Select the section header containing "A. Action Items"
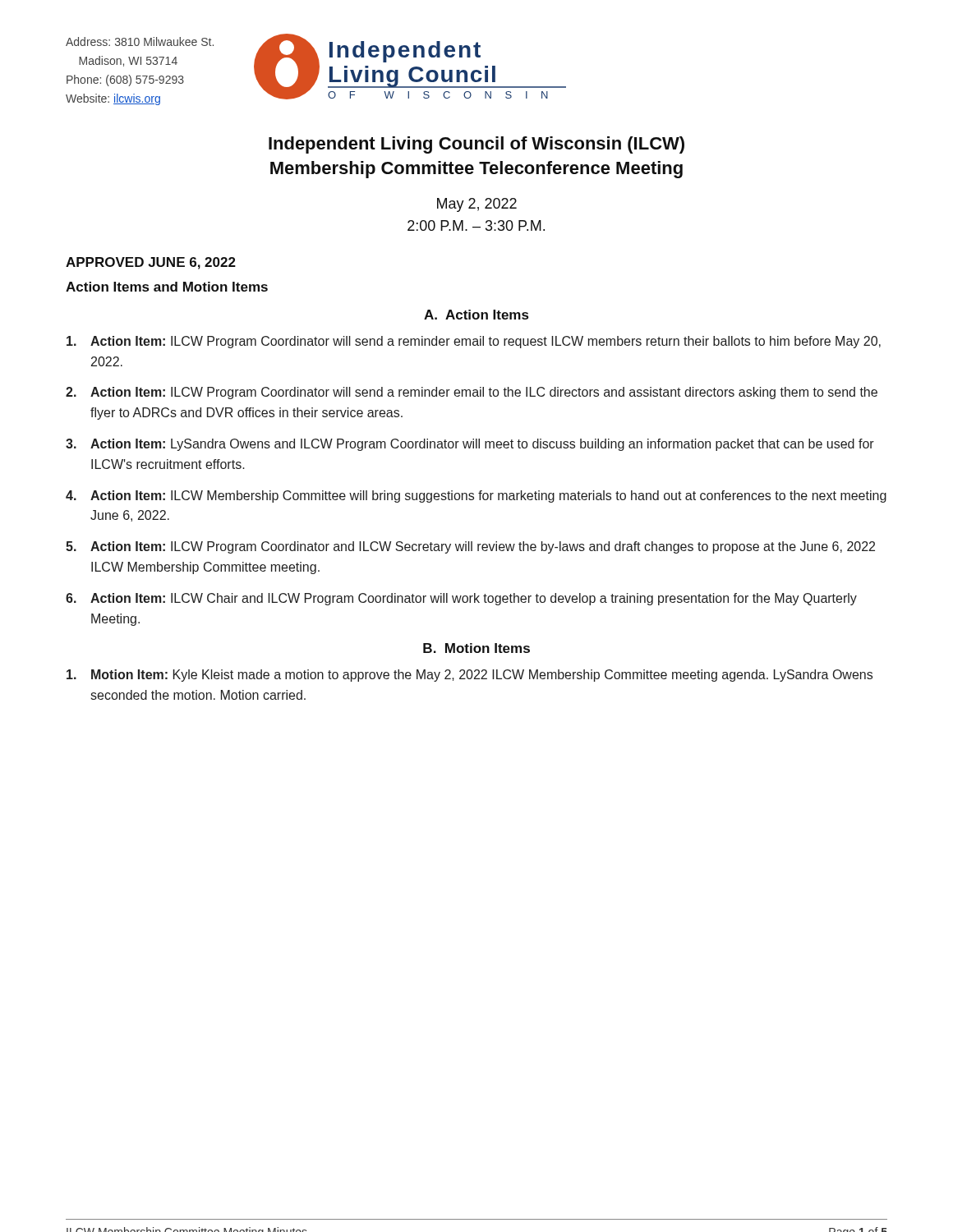953x1232 pixels. coord(476,315)
